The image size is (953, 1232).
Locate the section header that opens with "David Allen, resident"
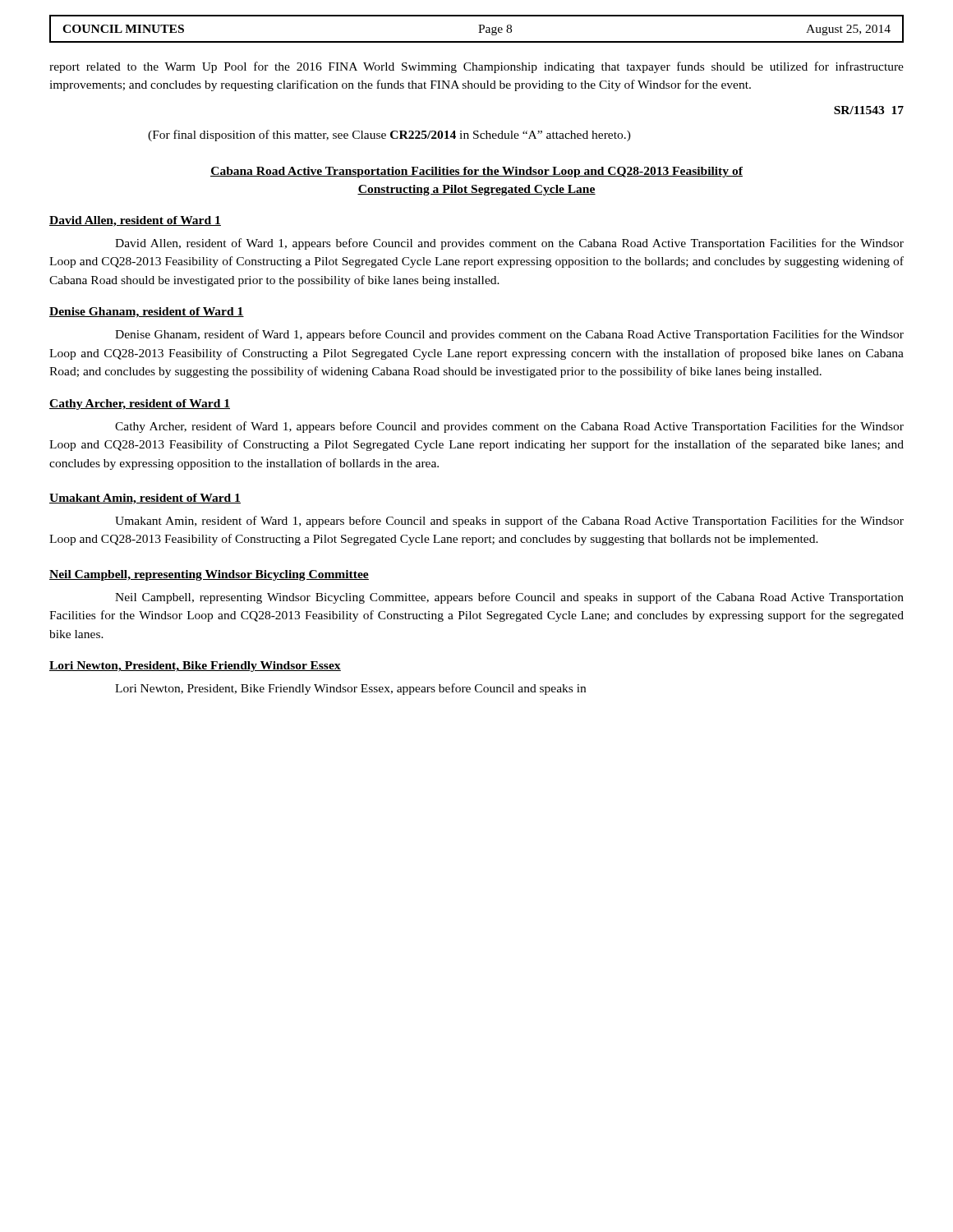(135, 220)
